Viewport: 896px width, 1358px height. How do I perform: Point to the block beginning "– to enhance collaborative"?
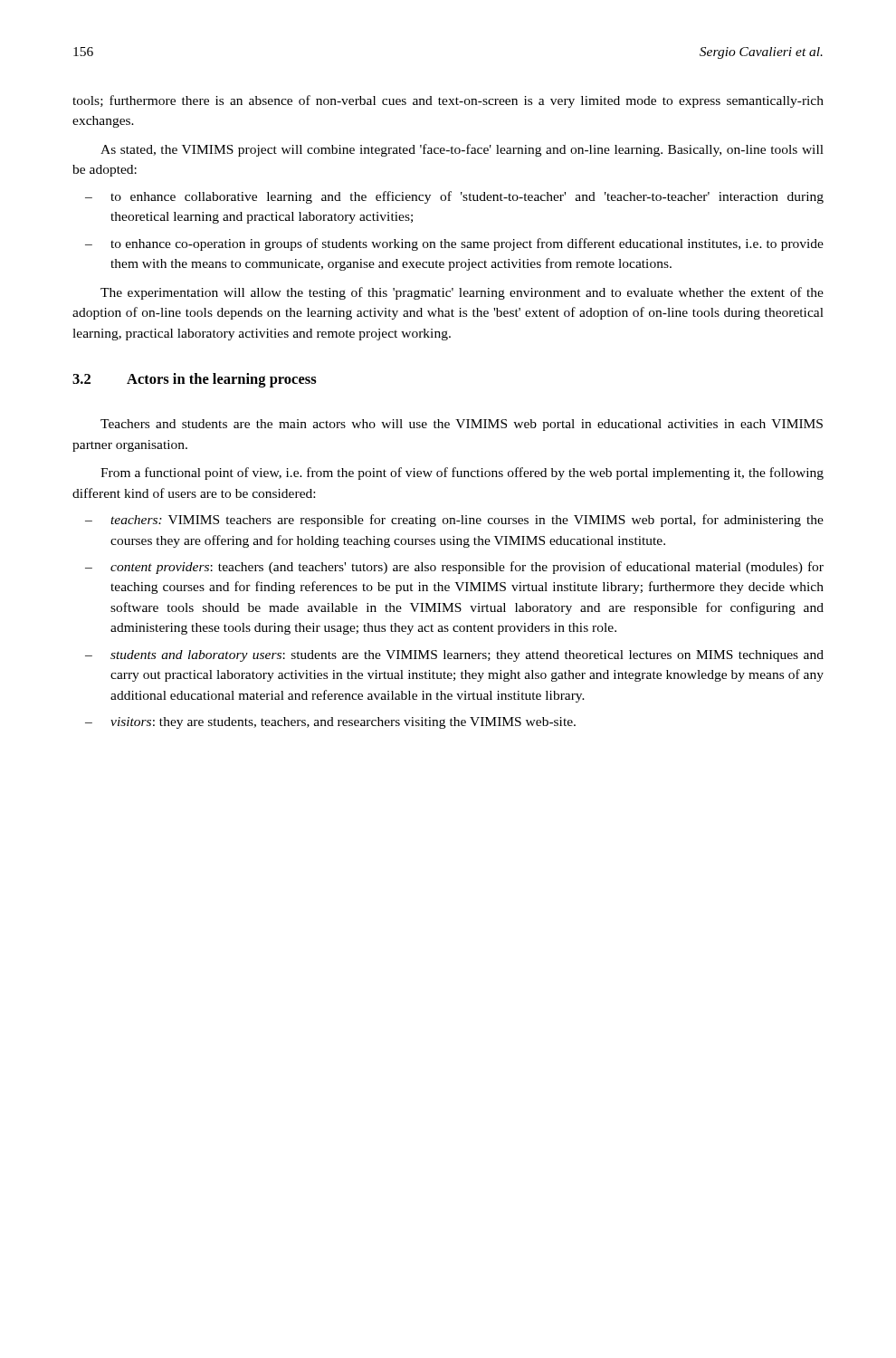pos(453,207)
